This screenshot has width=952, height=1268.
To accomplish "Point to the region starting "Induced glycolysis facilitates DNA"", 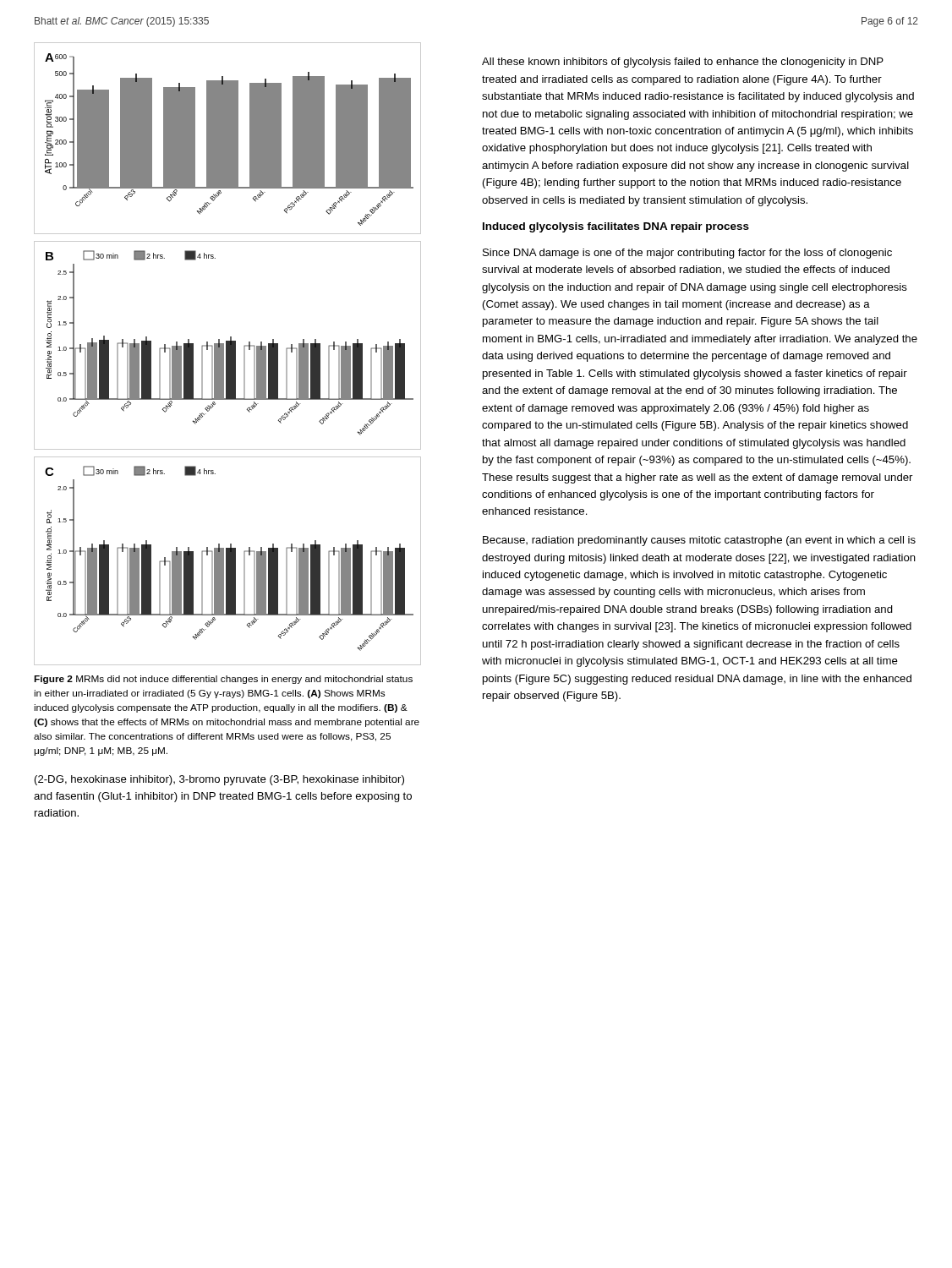I will (x=616, y=226).
